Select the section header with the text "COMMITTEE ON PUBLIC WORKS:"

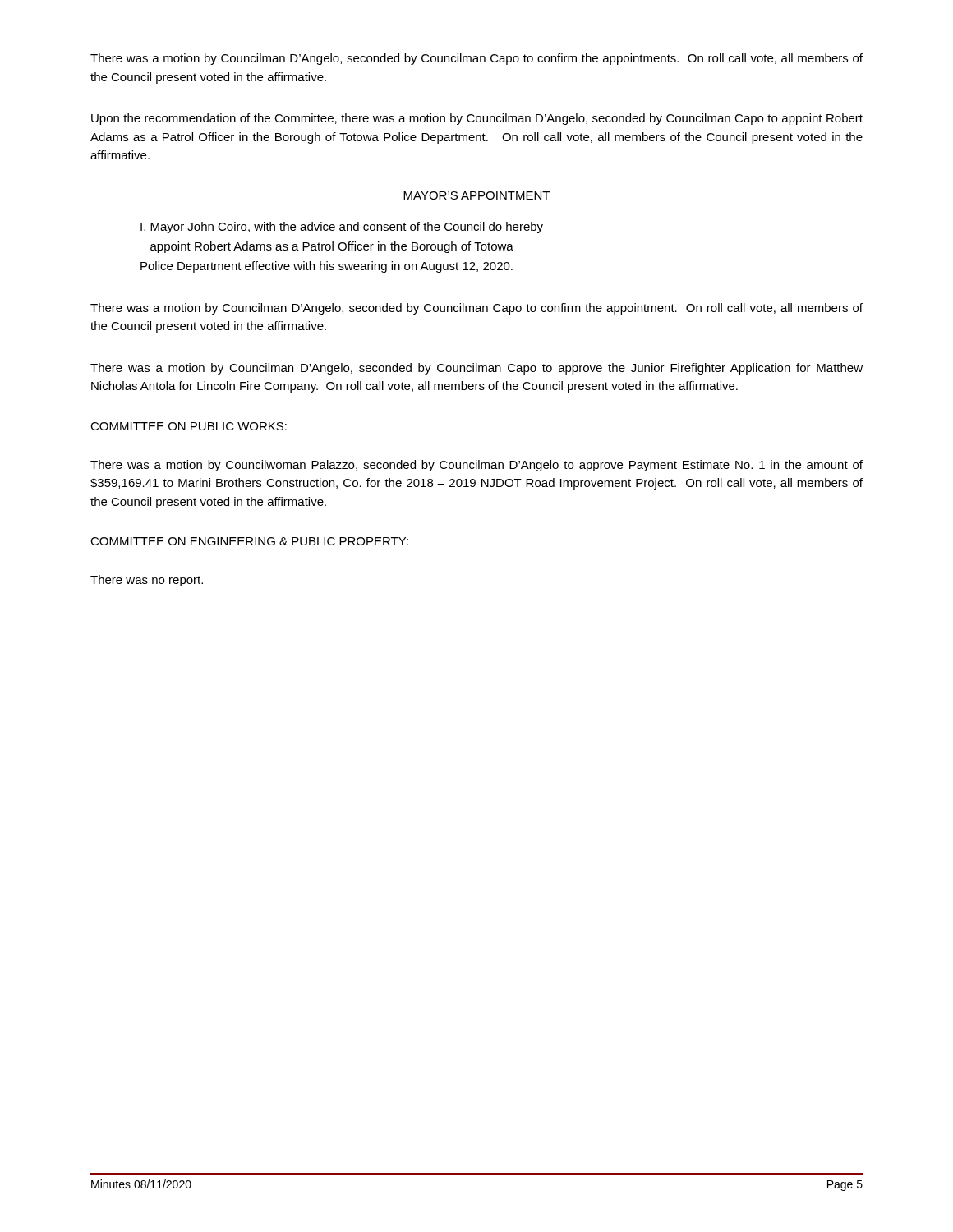tap(189, 425)
